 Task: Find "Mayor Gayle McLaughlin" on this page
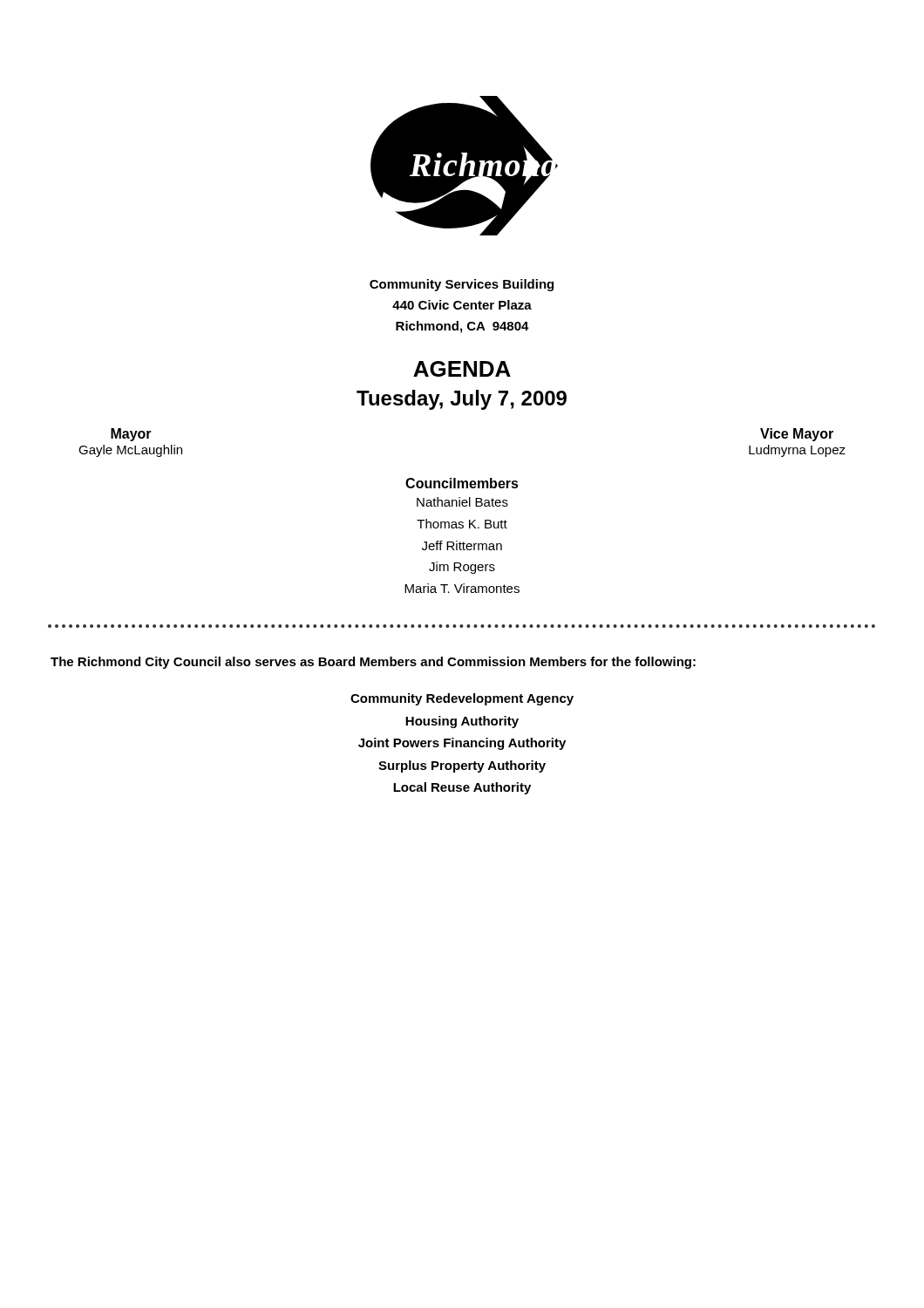131,442
